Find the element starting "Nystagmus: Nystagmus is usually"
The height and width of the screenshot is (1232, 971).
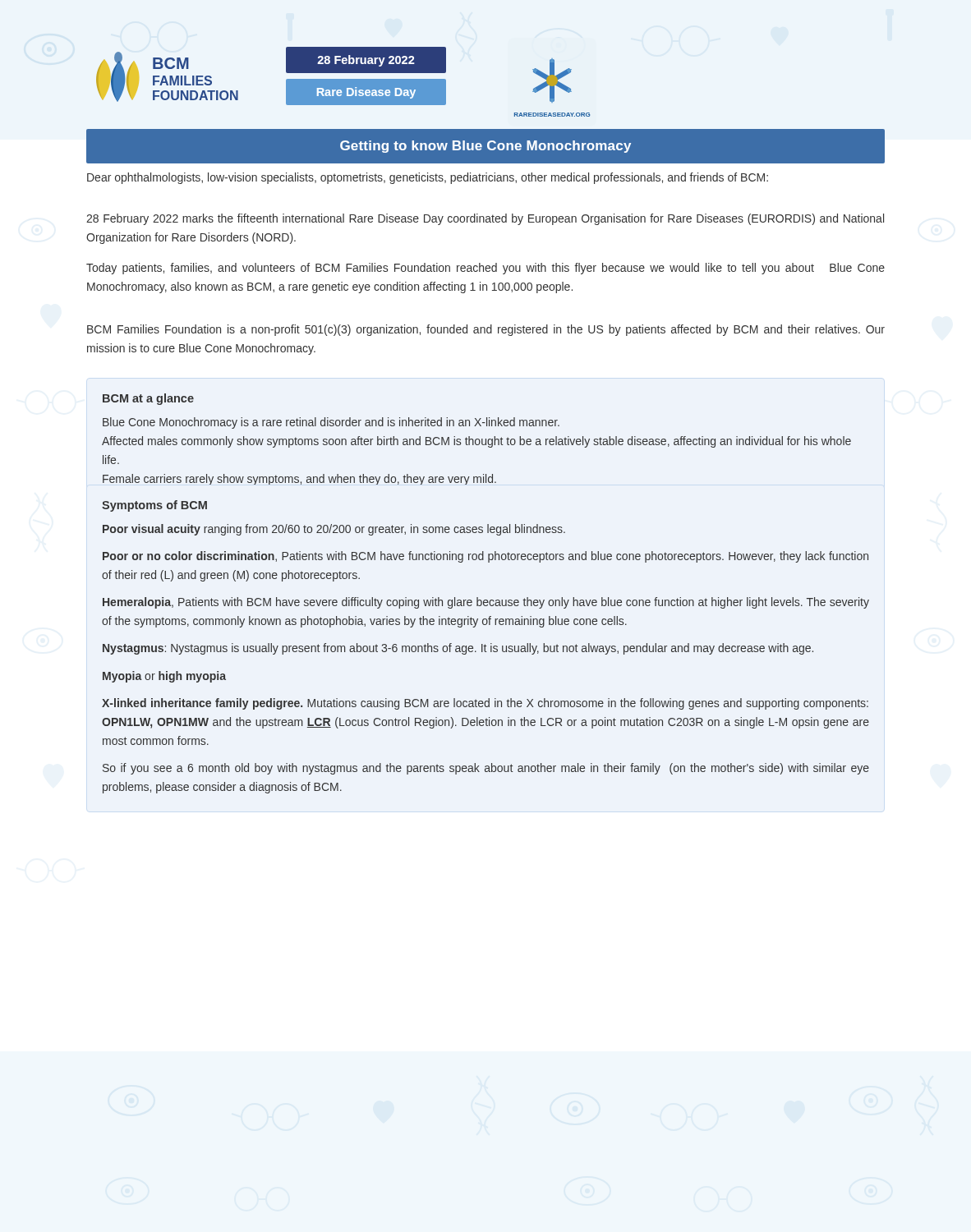pos(458,648)
